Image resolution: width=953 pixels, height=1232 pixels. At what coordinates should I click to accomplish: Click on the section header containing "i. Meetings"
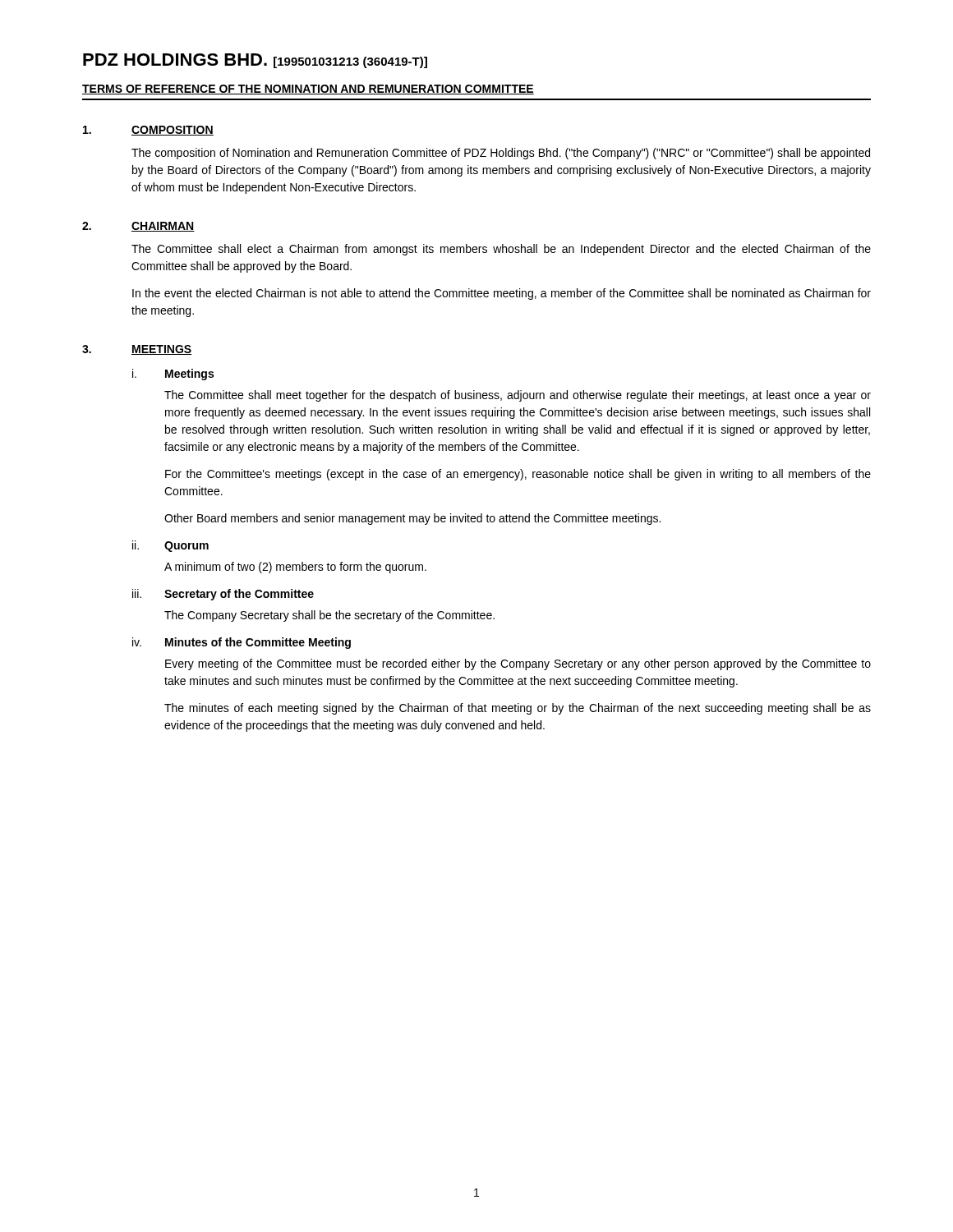tap(173, 374)
